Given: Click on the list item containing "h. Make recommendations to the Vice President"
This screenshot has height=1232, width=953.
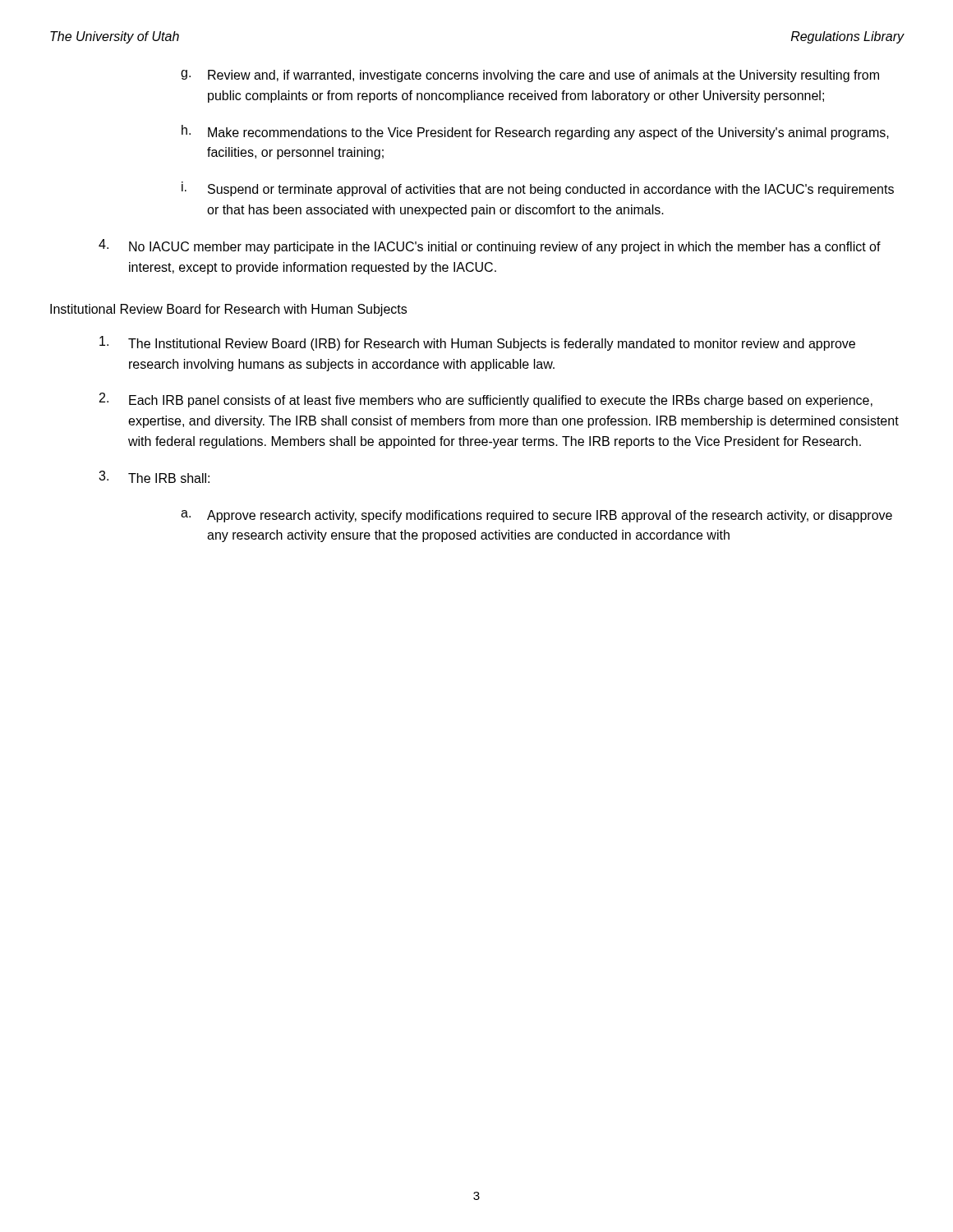Looking at the screenshot, I should (x=542, y=143).
